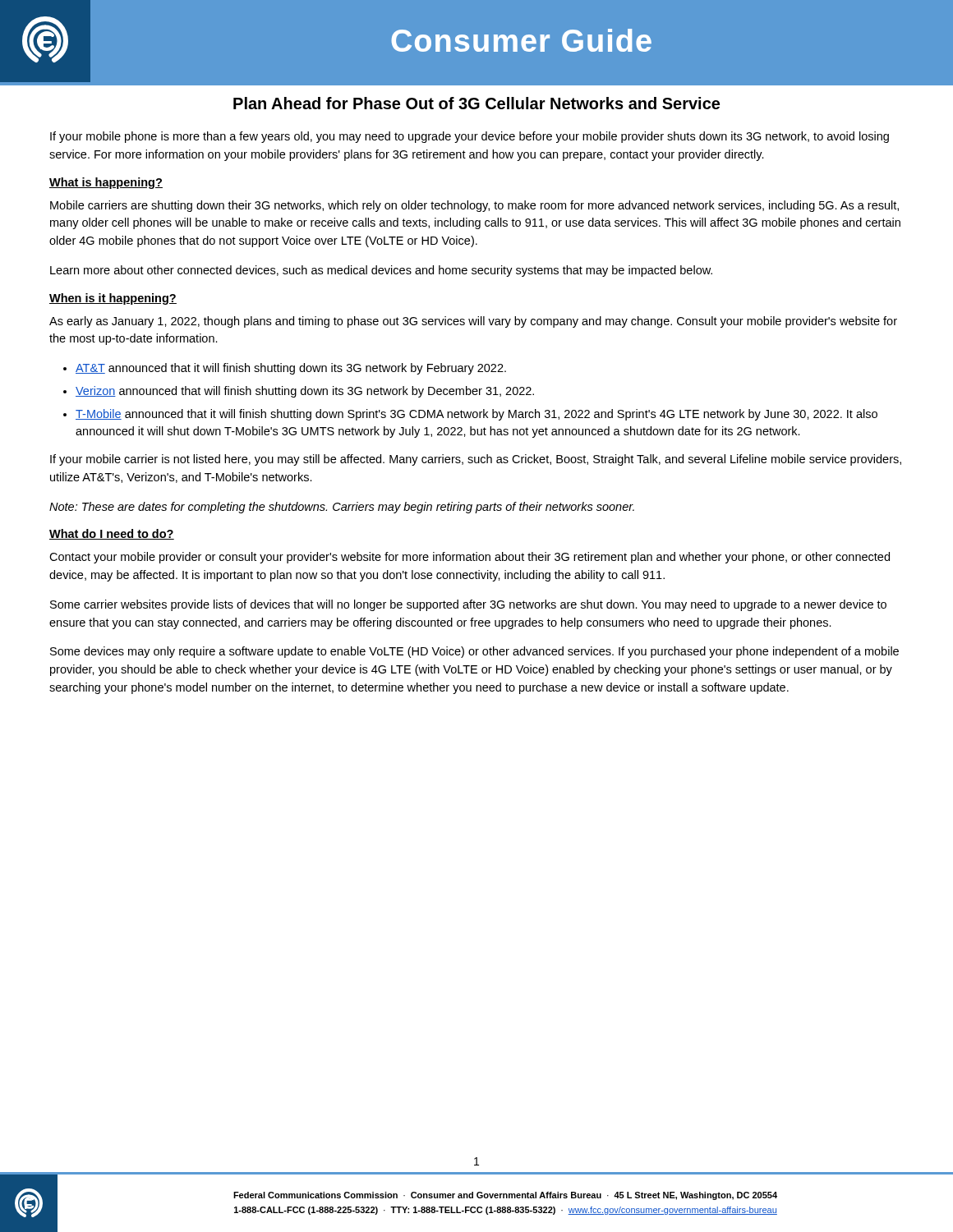Locate the element starting "Contact your mobile provider or"
The width and height of the screenshot is (953, 1232).
[x=470, y=566]
